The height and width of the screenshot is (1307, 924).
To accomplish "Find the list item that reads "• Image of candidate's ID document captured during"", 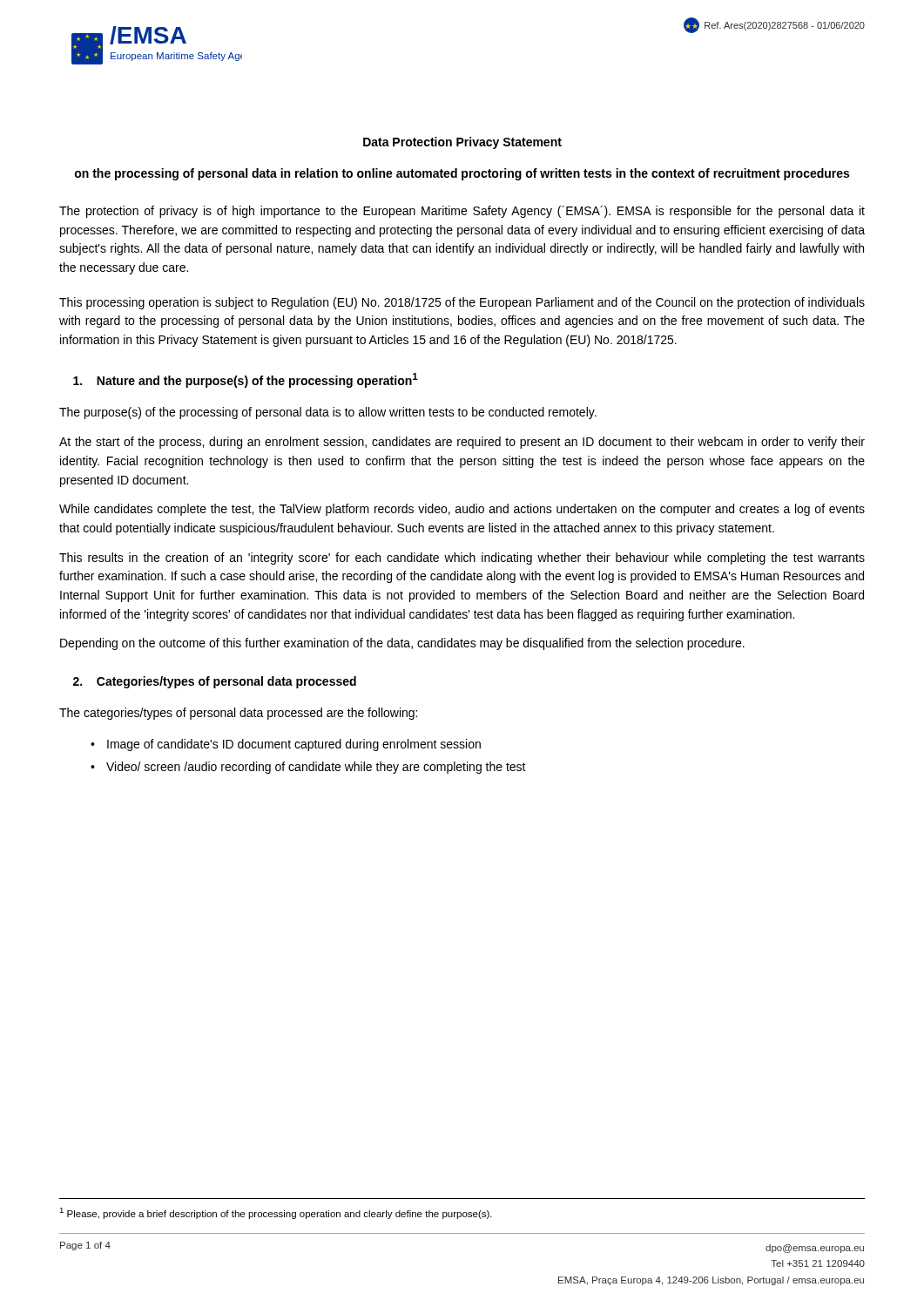I will pyautogui.click(x=286, y=745).
